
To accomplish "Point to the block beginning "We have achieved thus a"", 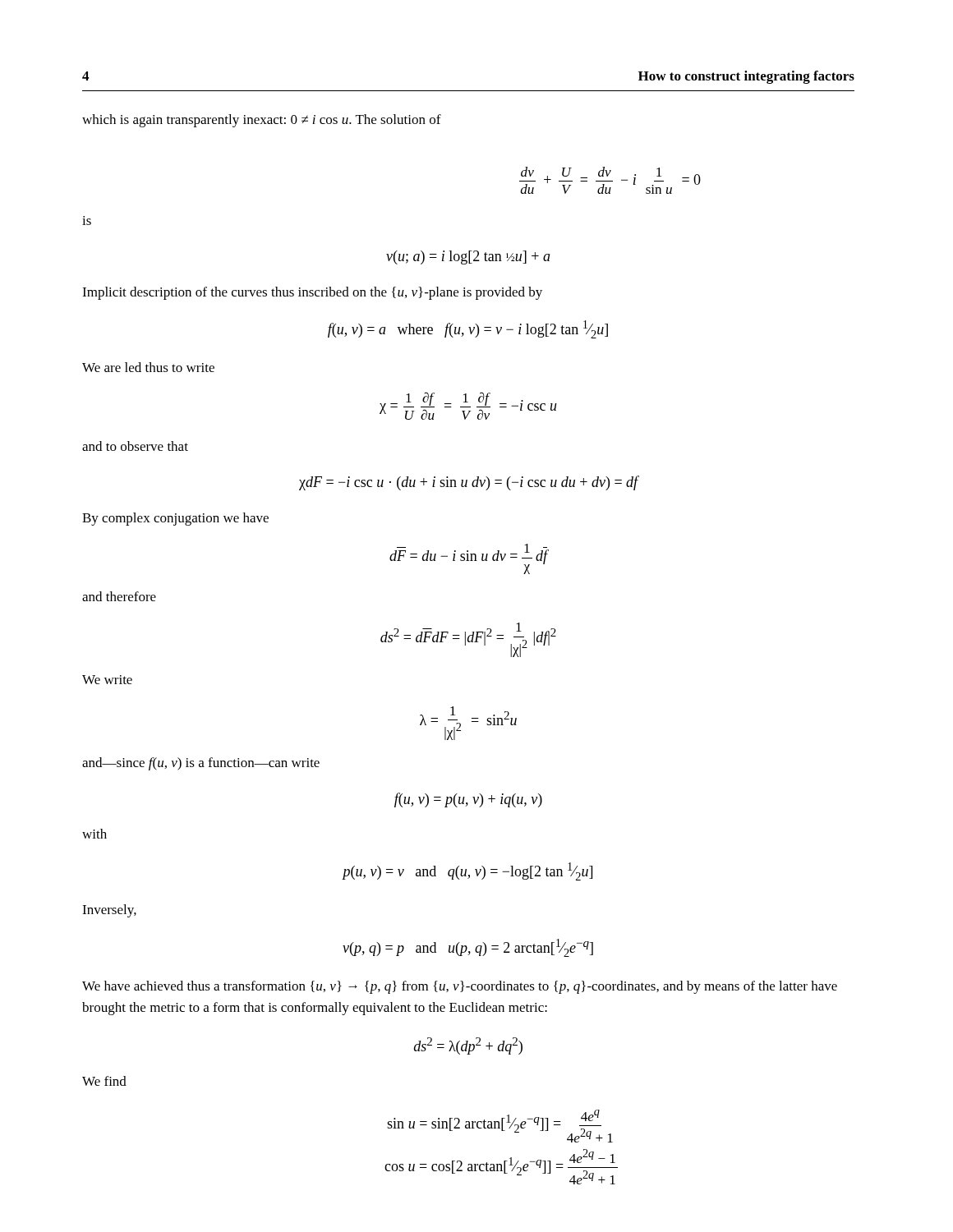I will point(460,997).
